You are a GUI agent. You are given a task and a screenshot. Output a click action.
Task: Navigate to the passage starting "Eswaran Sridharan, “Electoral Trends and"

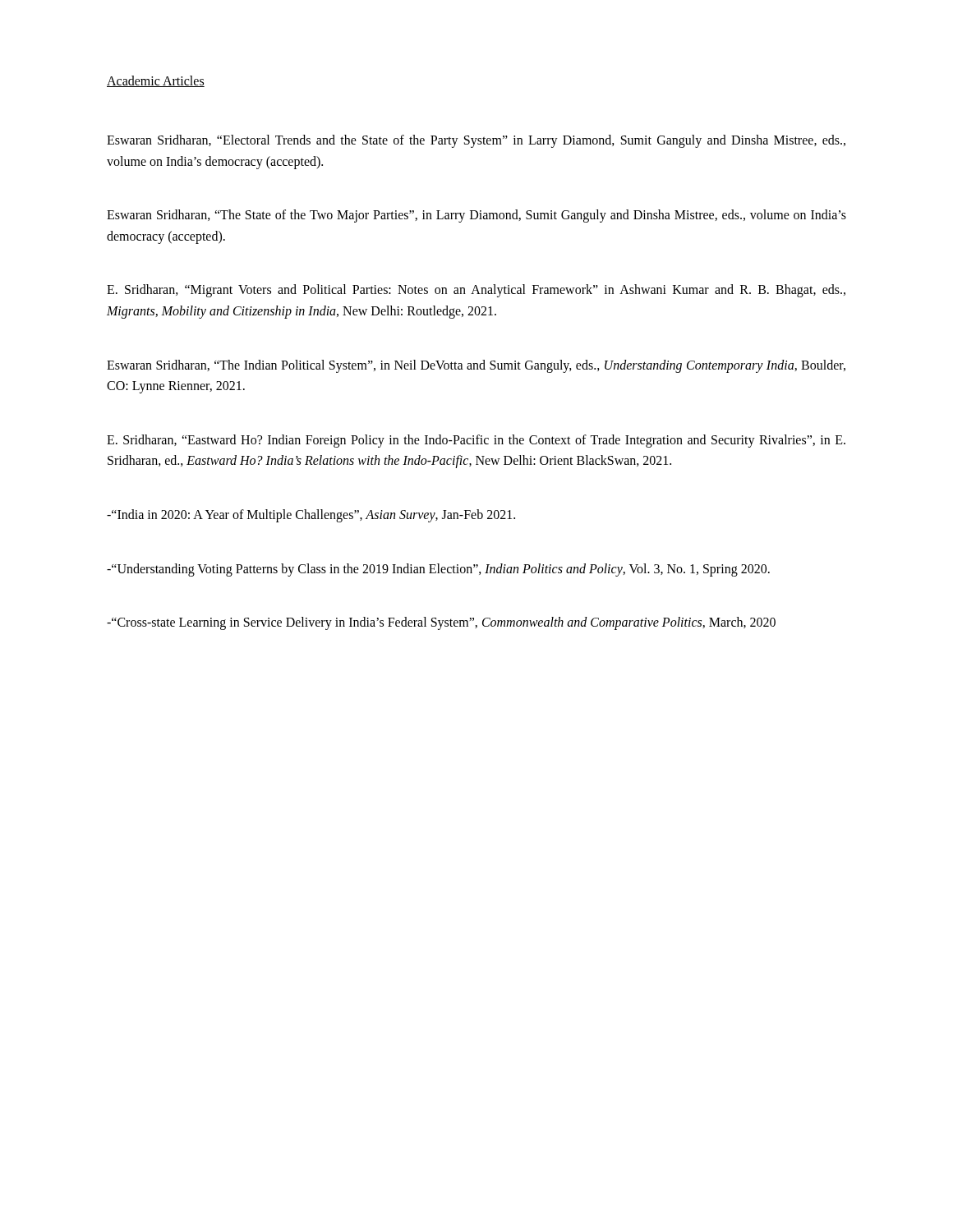(x=476, y=151)
